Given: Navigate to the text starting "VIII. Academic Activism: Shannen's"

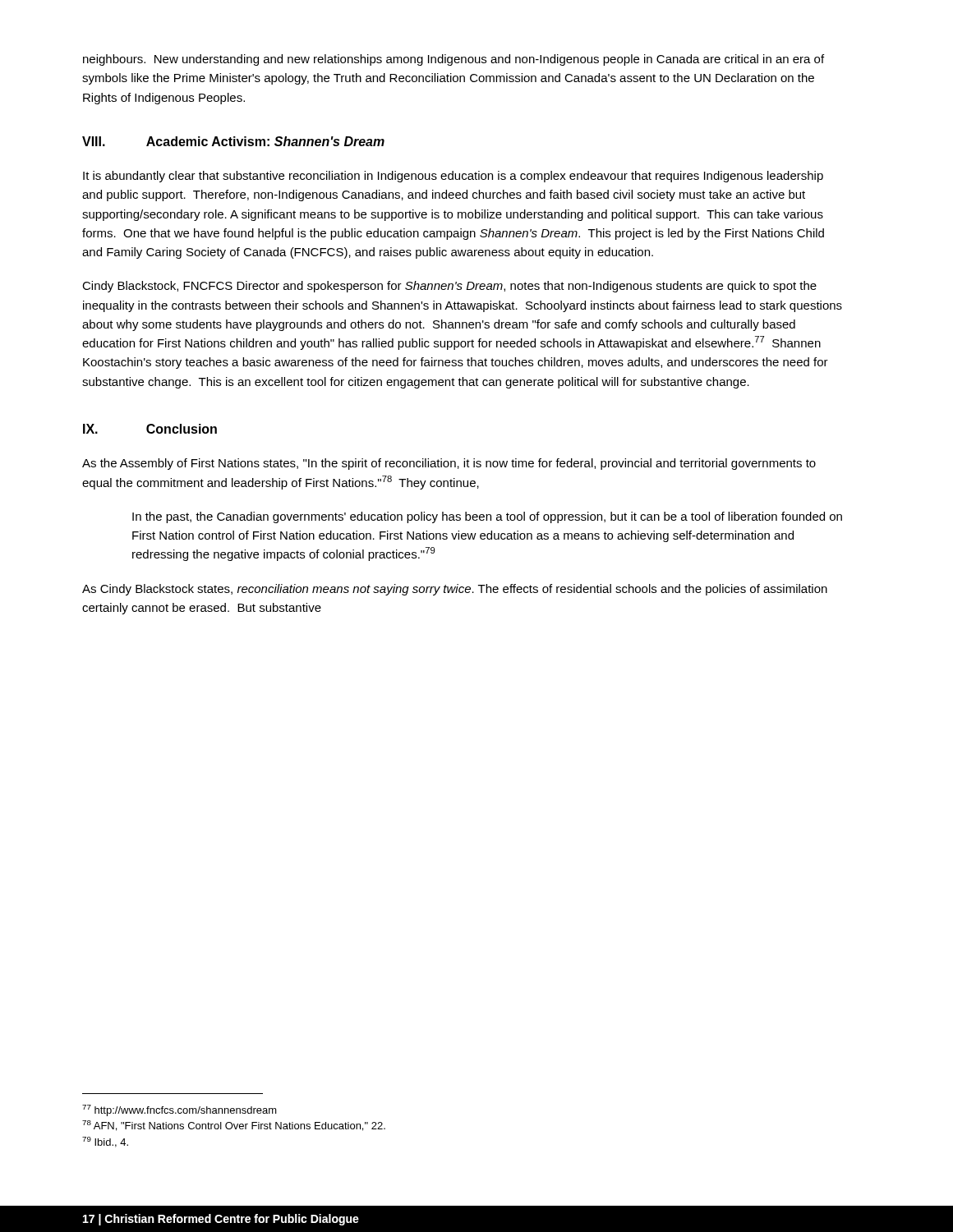Looking at the screenshot, I should (233, 142).
